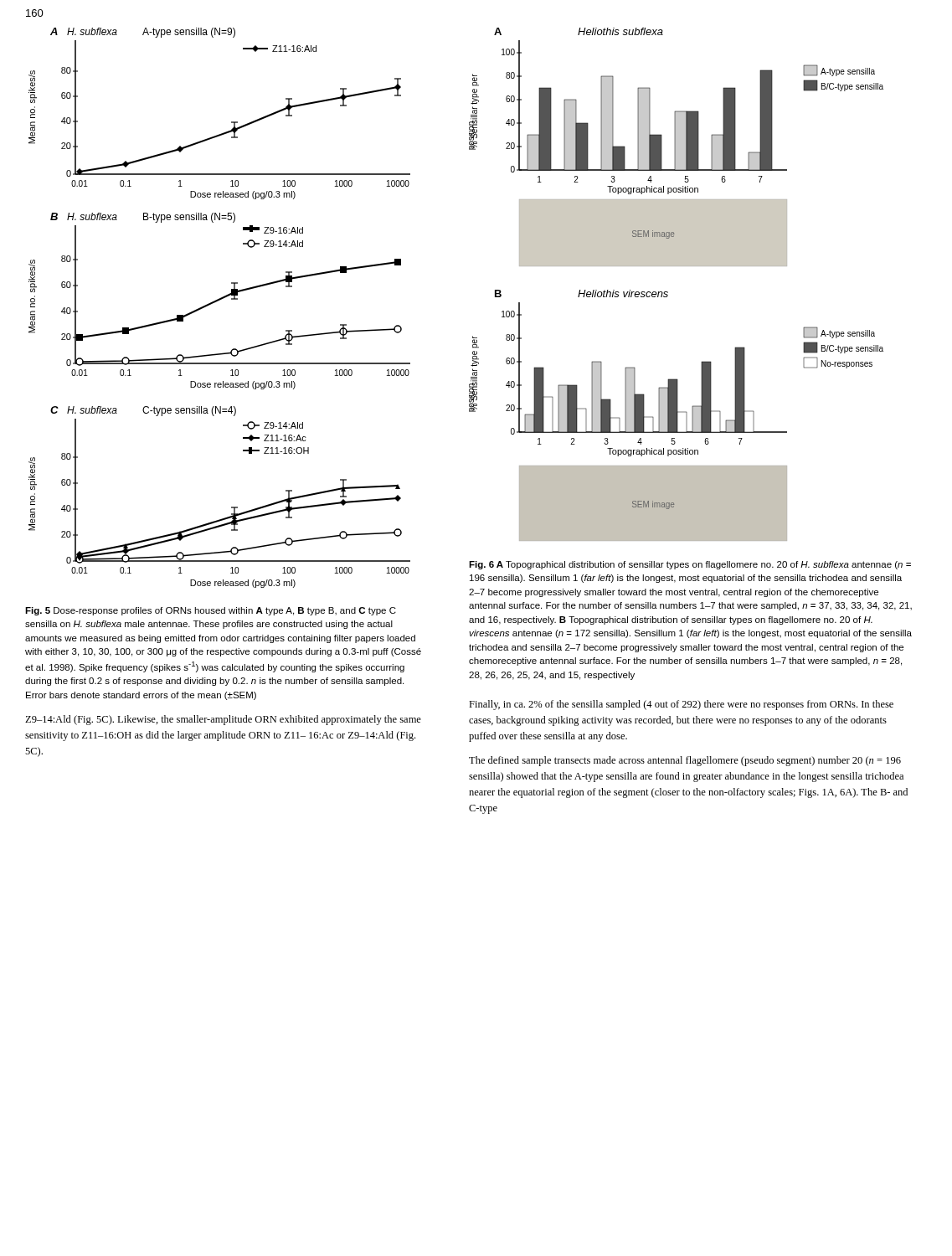This screenshot has width=952, height=1256.
Task: Click on the text block that reads "Finally, in ca. 2% of the sensilla sampled"
Action: tap(681, 720)
